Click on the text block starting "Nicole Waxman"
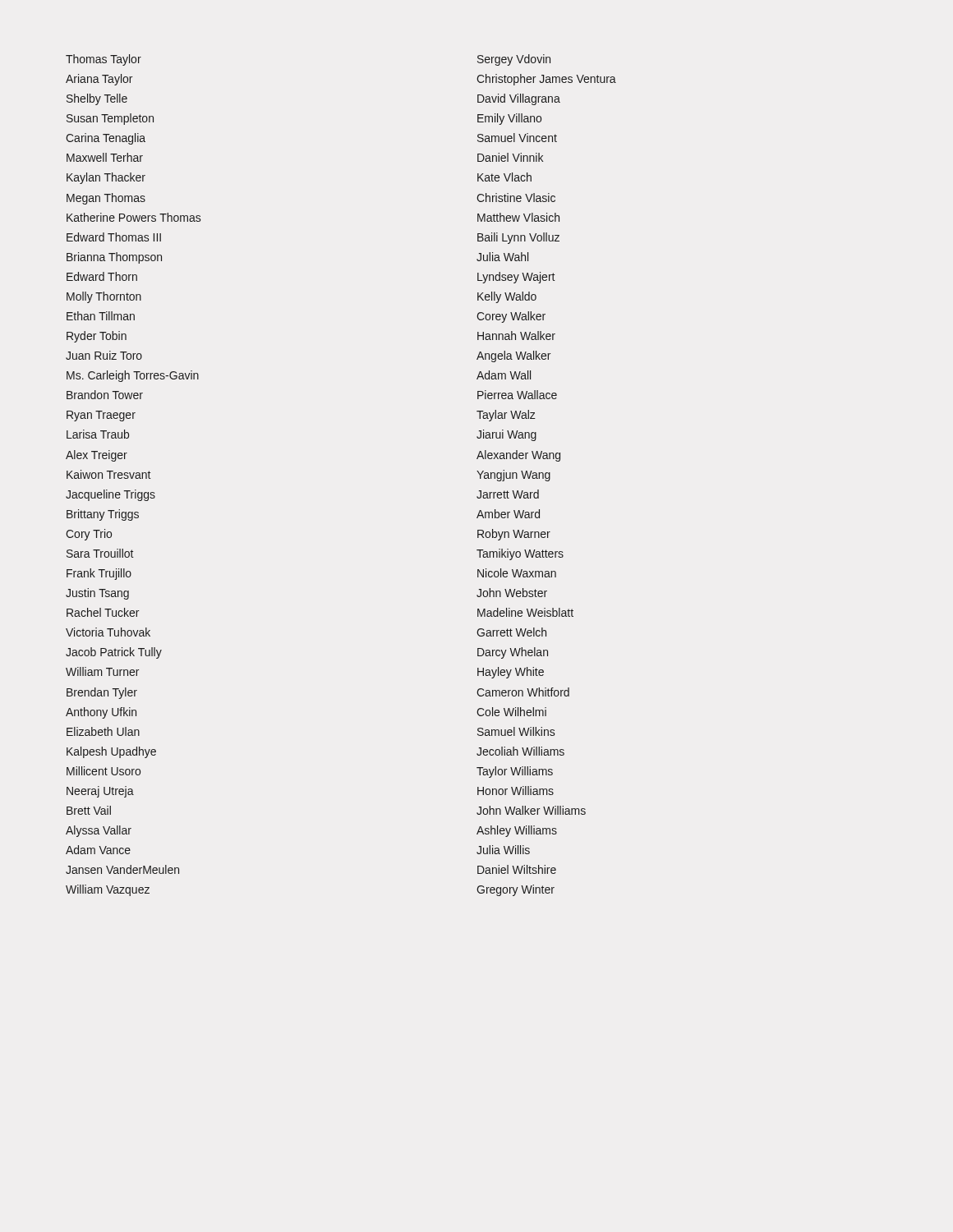This screenshot has width=953, height=1232. pyautogui.click(x=517, y=573)
